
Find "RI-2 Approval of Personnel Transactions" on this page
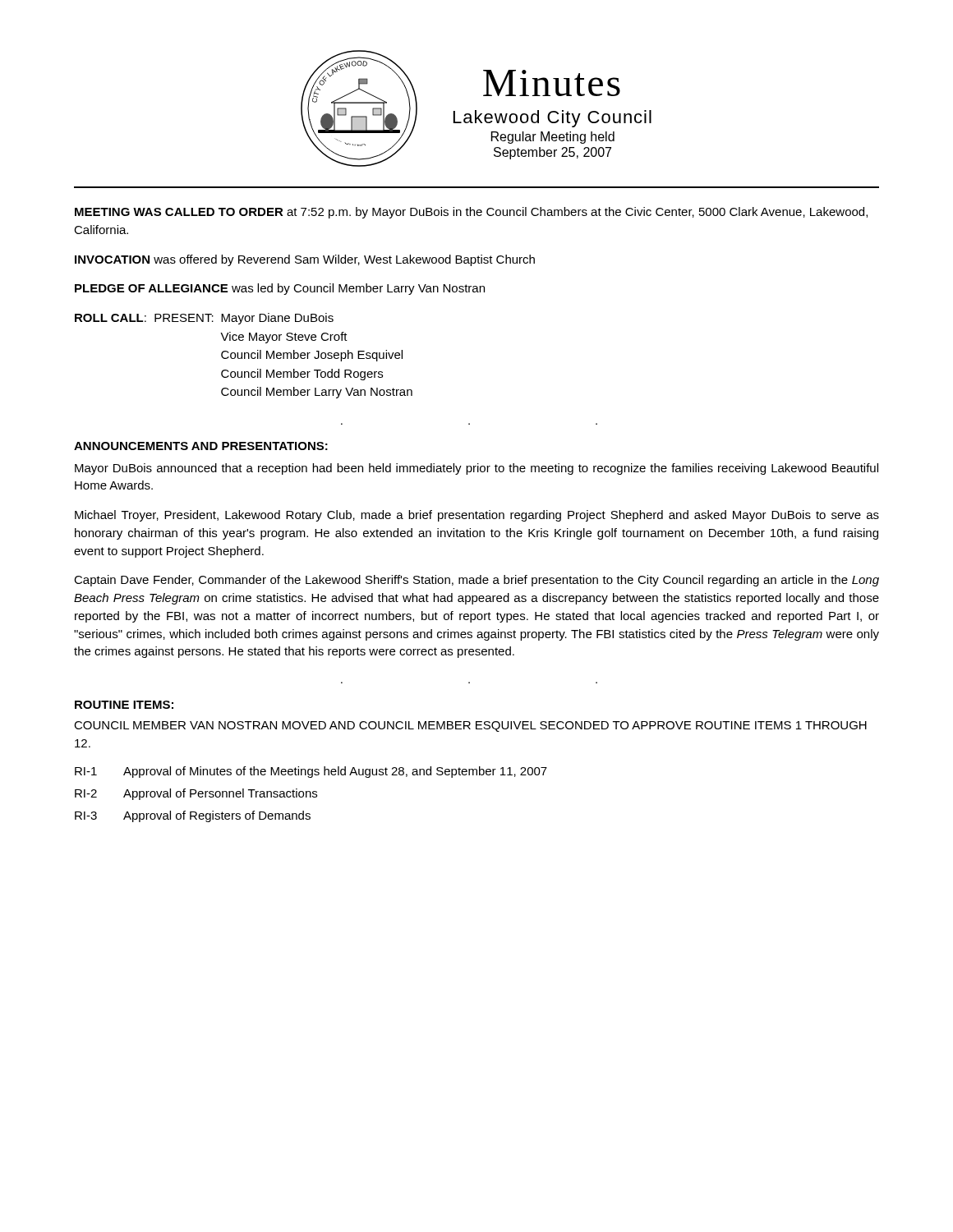click(196, 794)
